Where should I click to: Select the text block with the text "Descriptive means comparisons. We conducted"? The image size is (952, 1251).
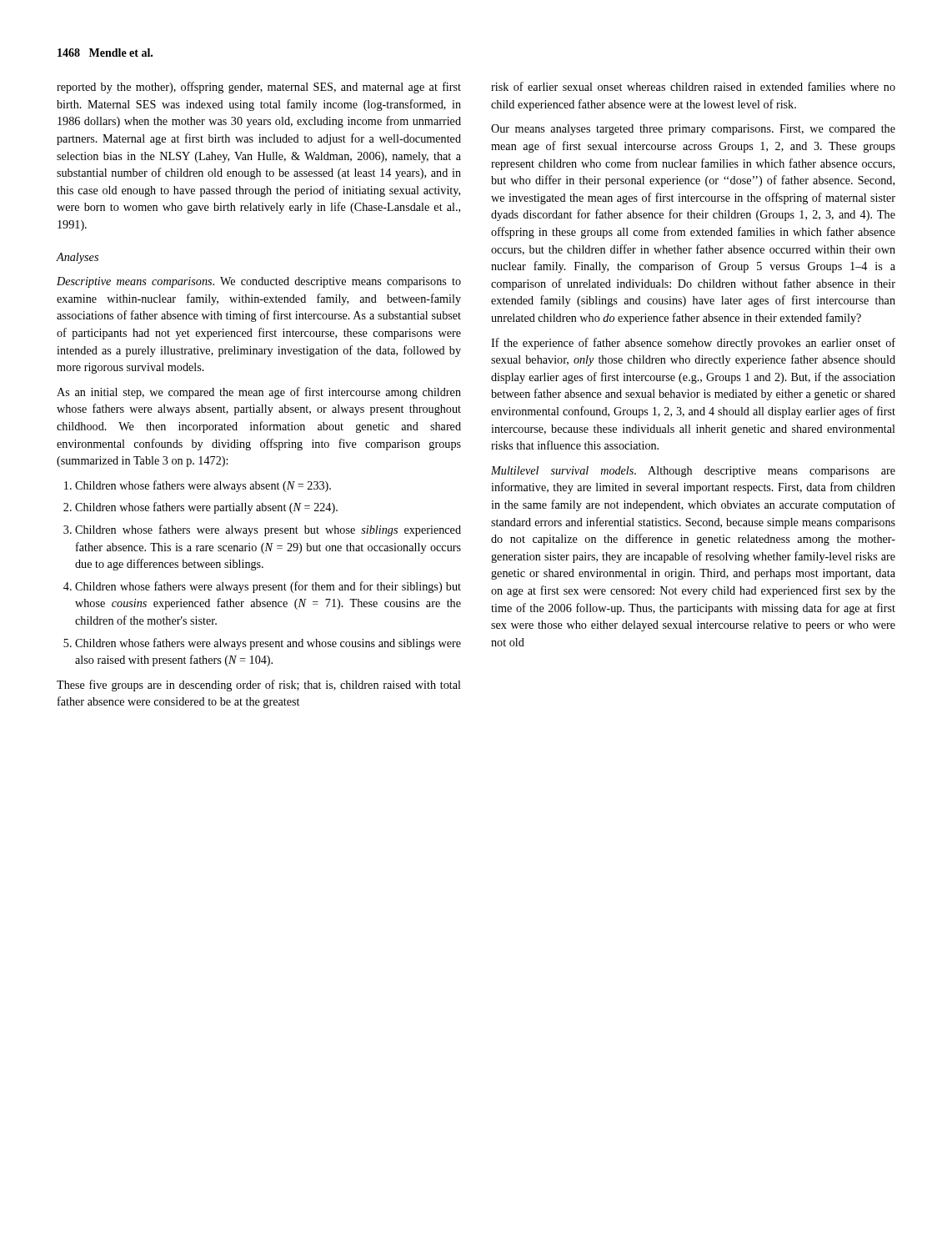[259, 282]
